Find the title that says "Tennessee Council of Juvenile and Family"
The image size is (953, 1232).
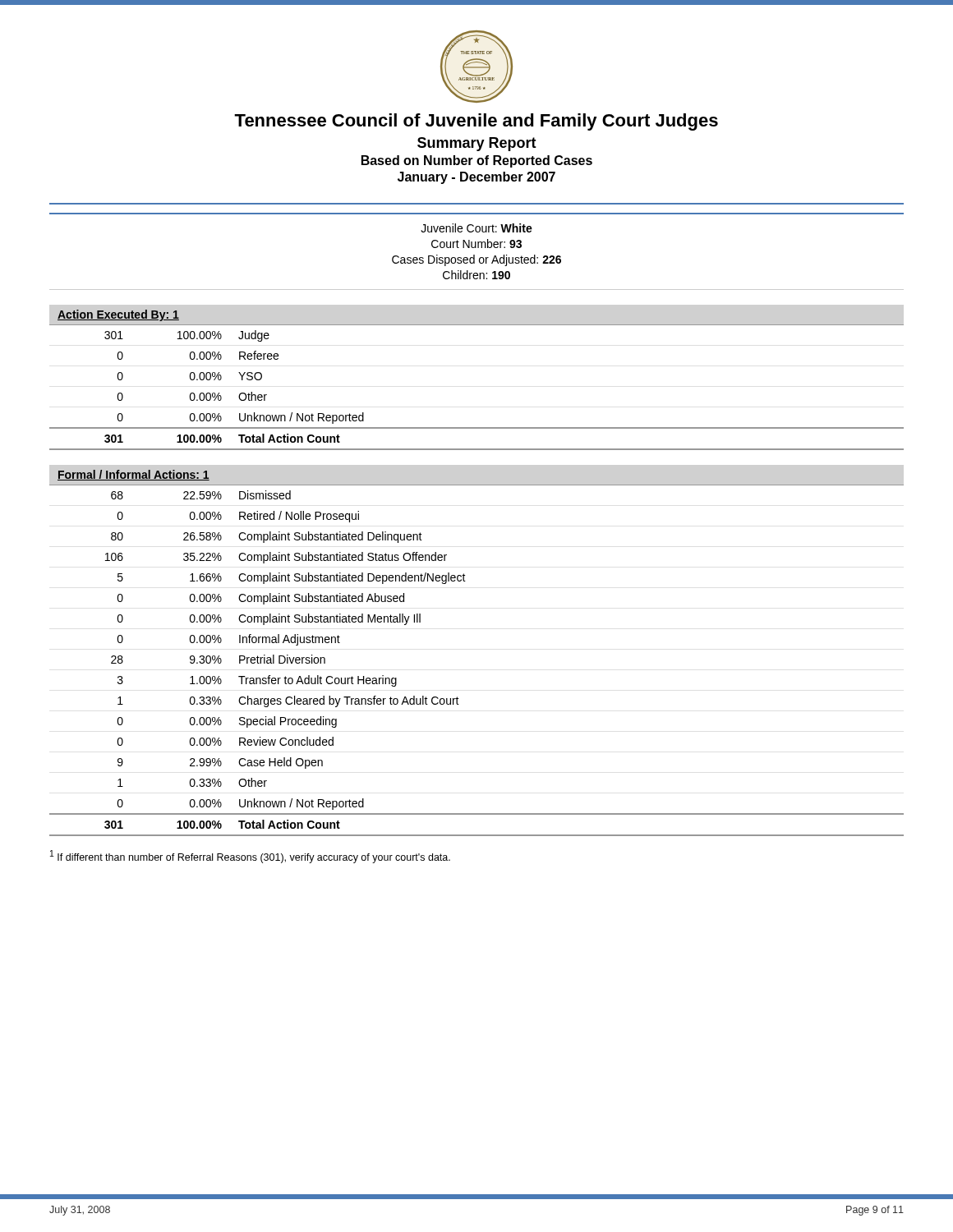pyautogui.click(x=476, y=120)
